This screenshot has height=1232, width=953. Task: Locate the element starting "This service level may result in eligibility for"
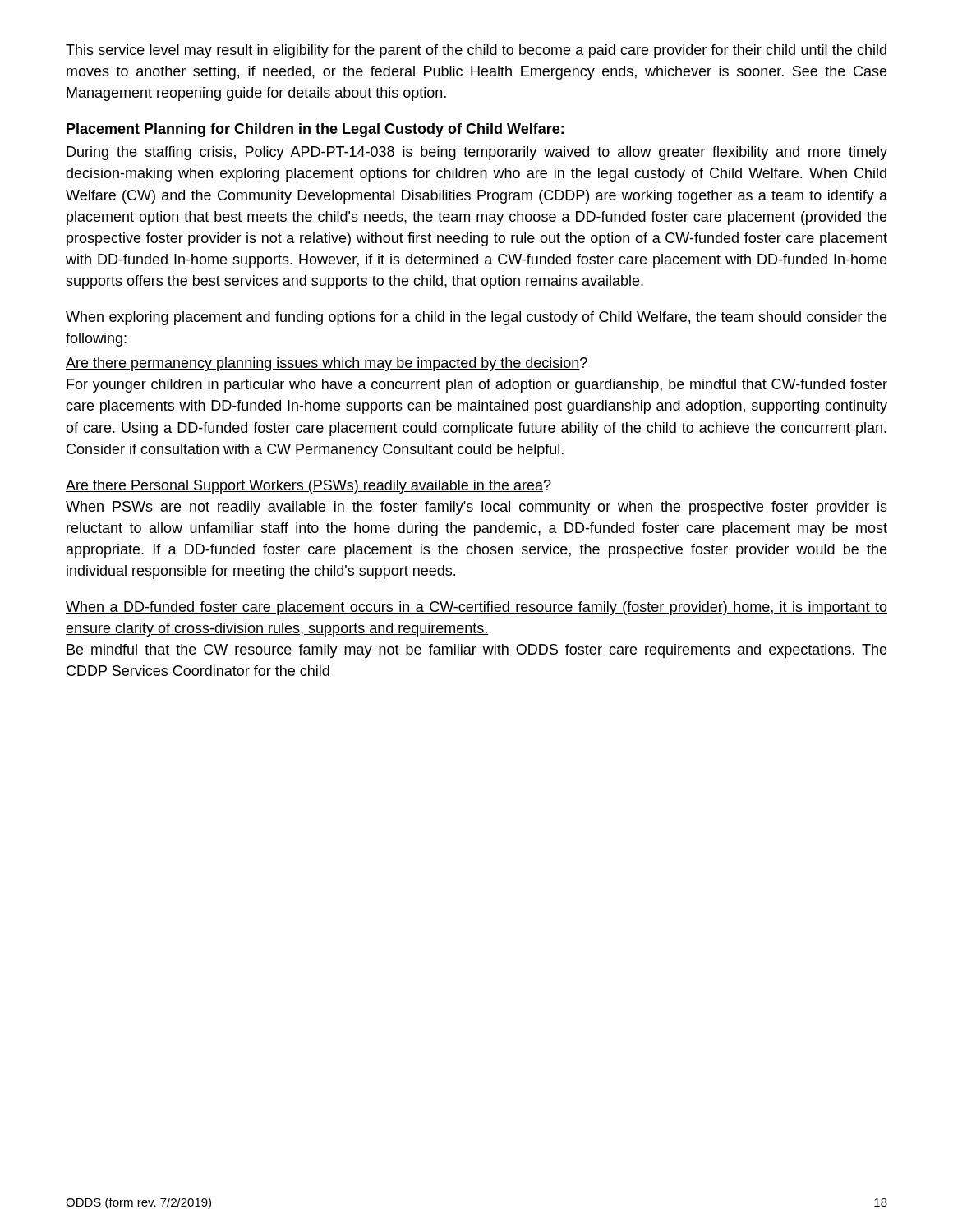click(476, 72)
